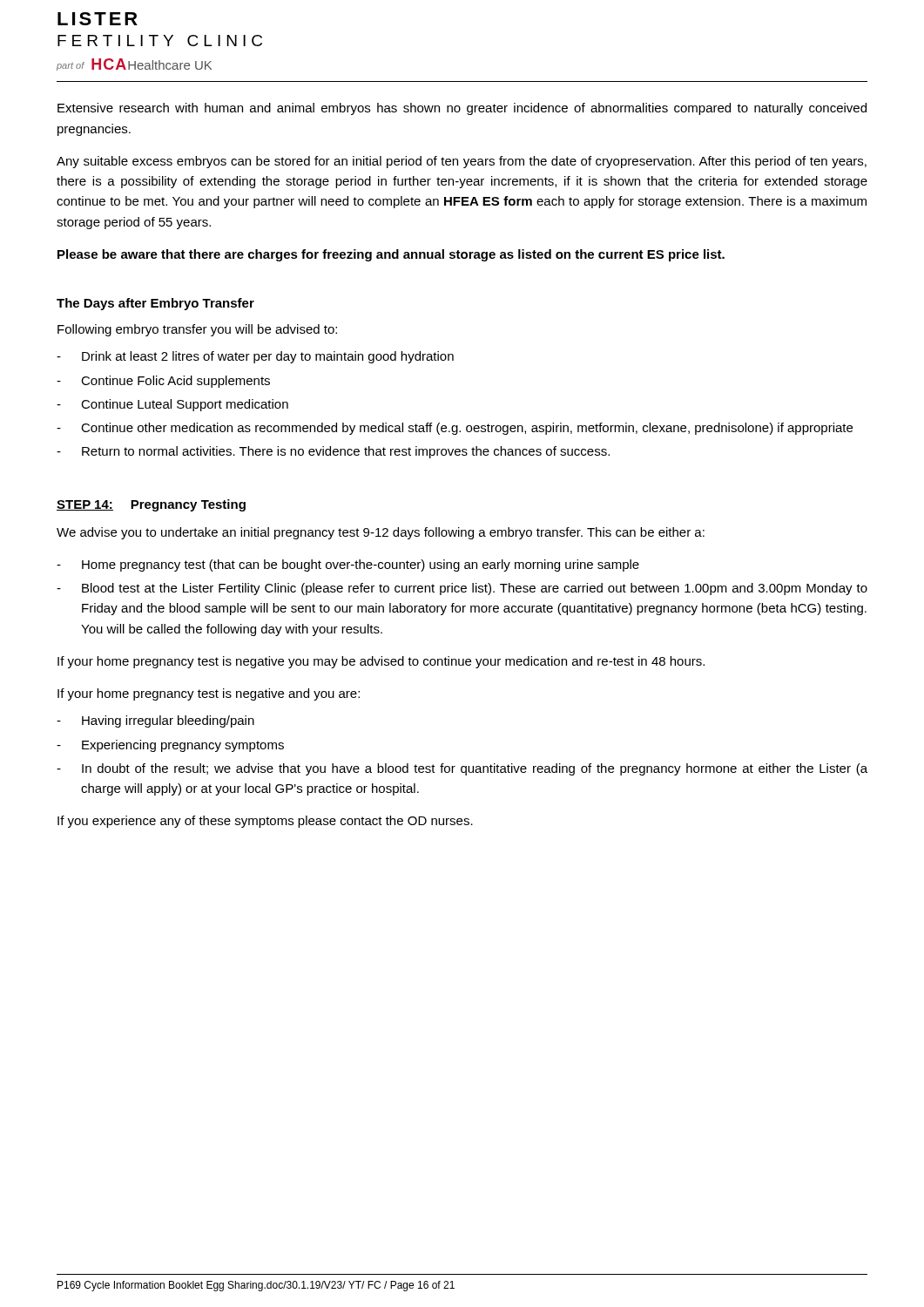Locate the region starting "If you experience any"

[x=462, y=821]
